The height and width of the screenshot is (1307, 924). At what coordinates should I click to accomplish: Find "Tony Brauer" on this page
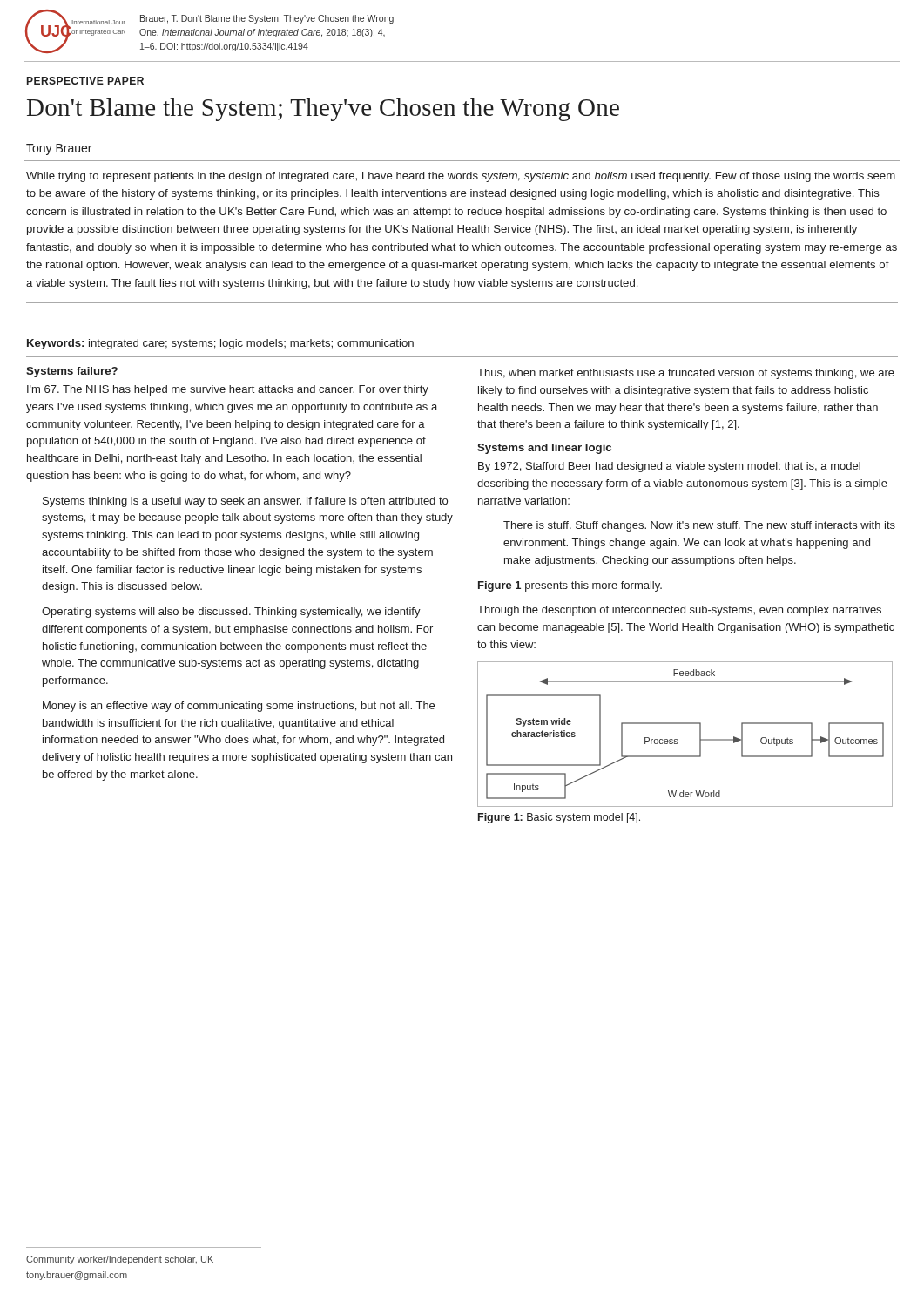click(x=59, y=148)
